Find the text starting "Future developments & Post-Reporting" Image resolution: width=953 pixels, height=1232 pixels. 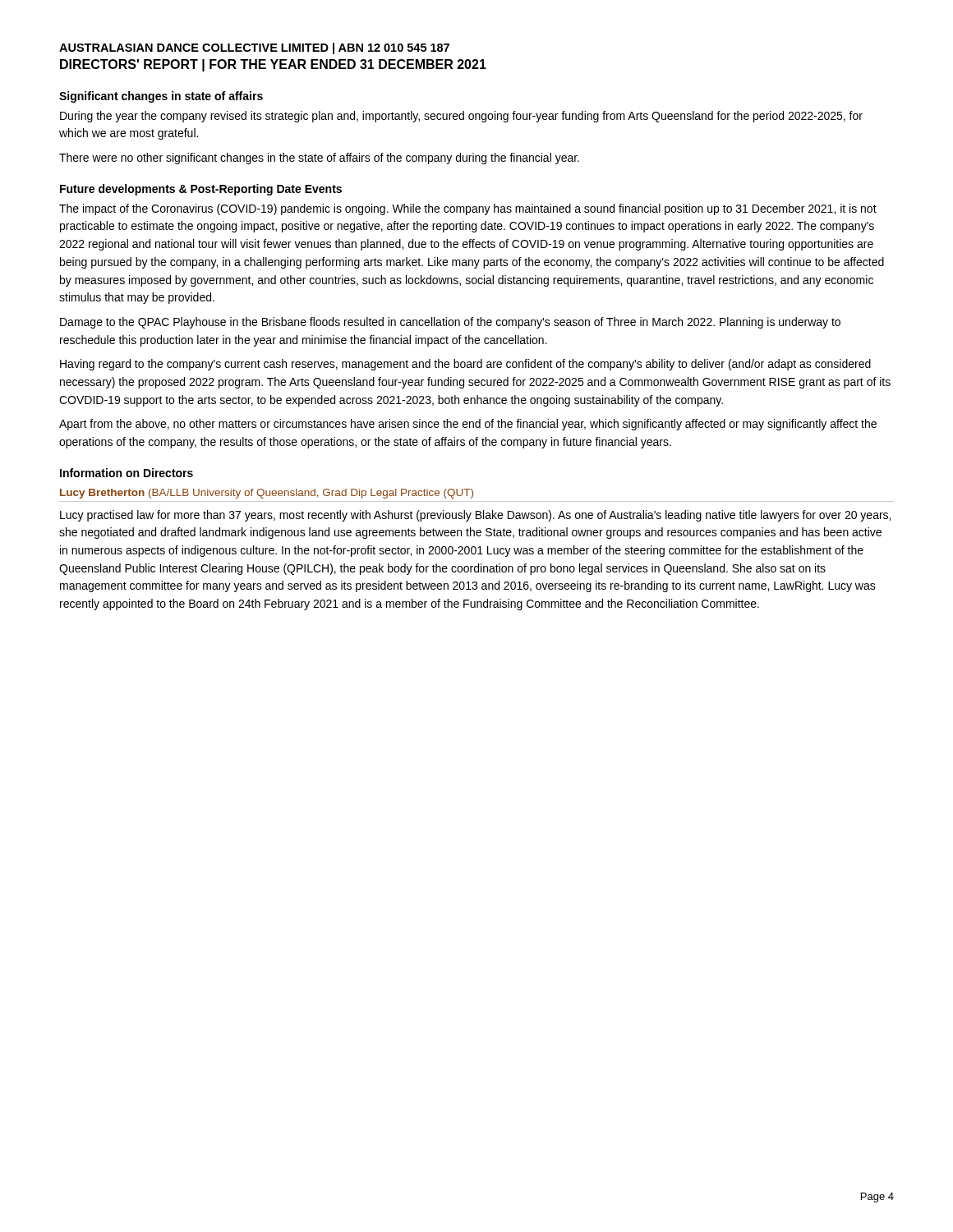point(201,189)
